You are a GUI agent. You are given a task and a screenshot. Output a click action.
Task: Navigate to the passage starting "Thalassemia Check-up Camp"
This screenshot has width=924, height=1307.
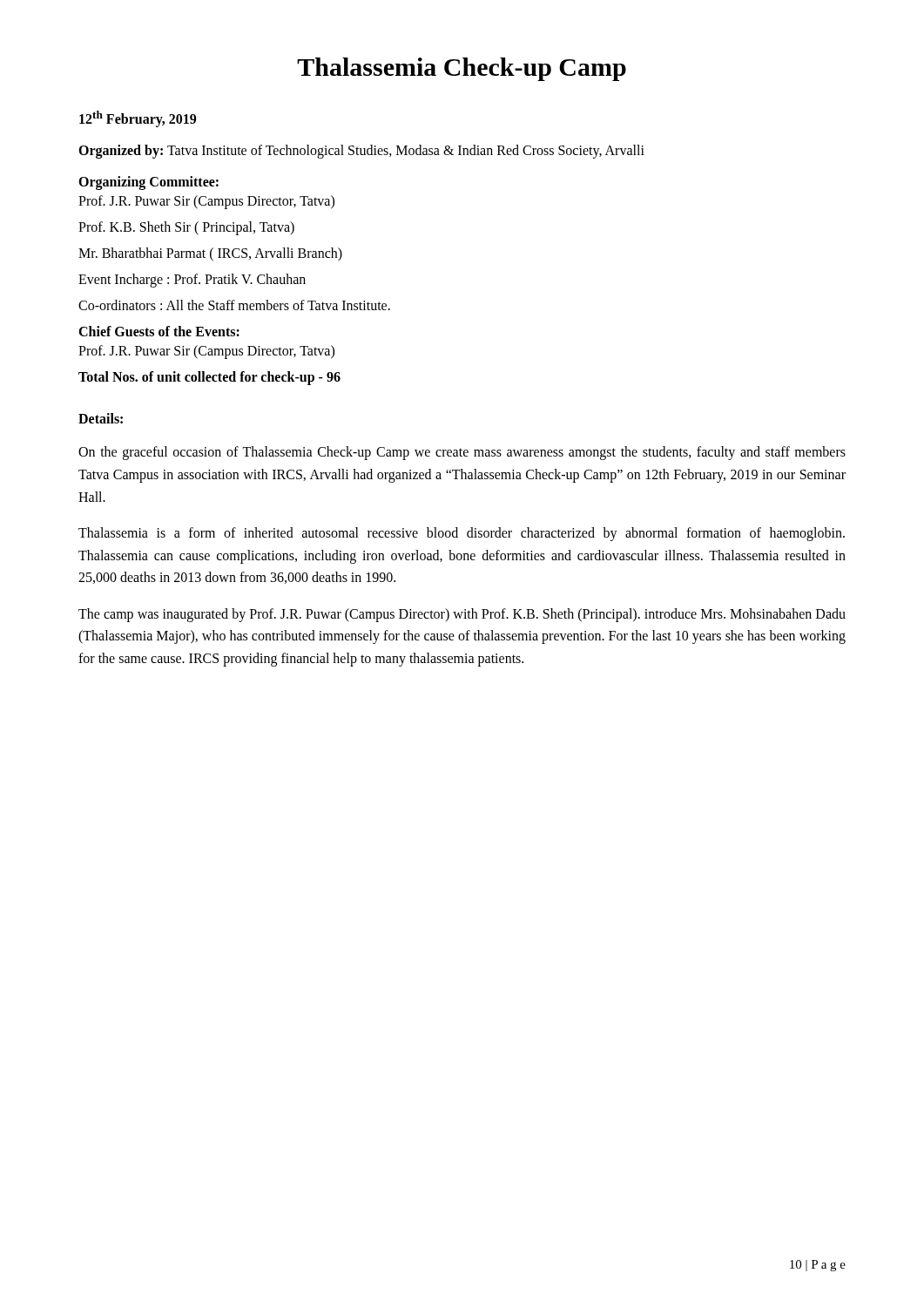pyautogui.click(x=462, y=67)
